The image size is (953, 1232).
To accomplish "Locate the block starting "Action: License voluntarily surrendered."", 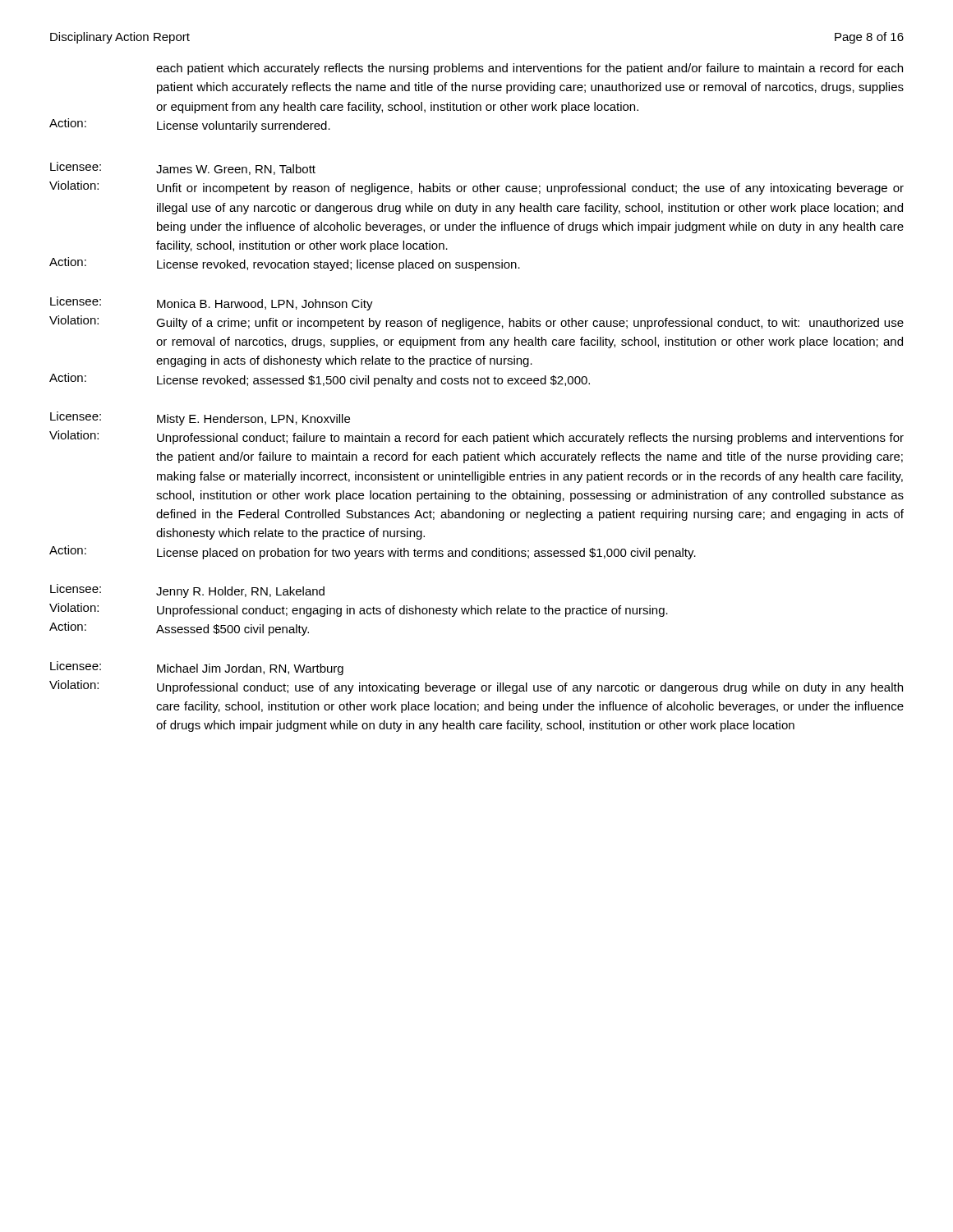I will pyautogui.click(x=190, y=125).
